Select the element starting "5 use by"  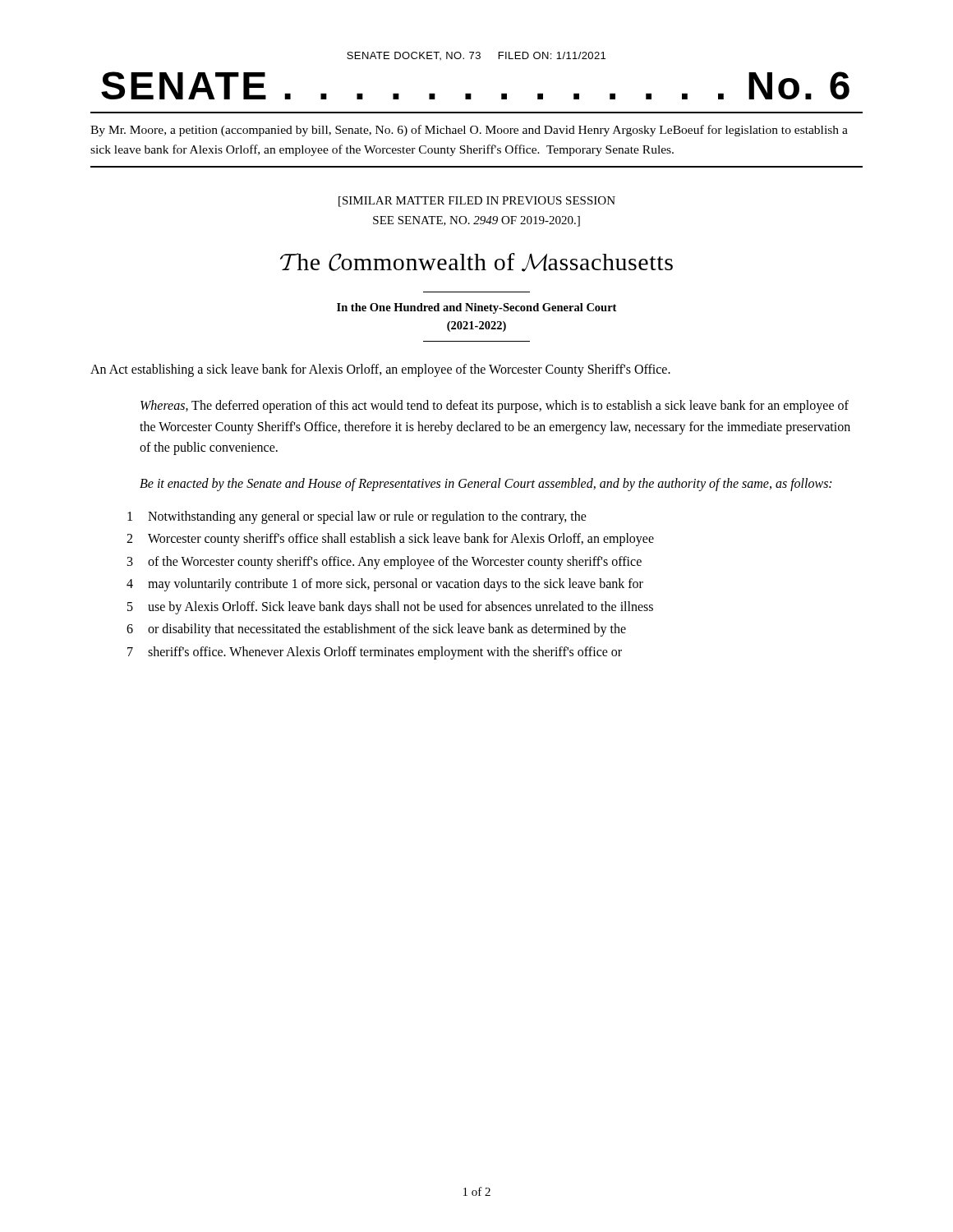coord(476,607)
